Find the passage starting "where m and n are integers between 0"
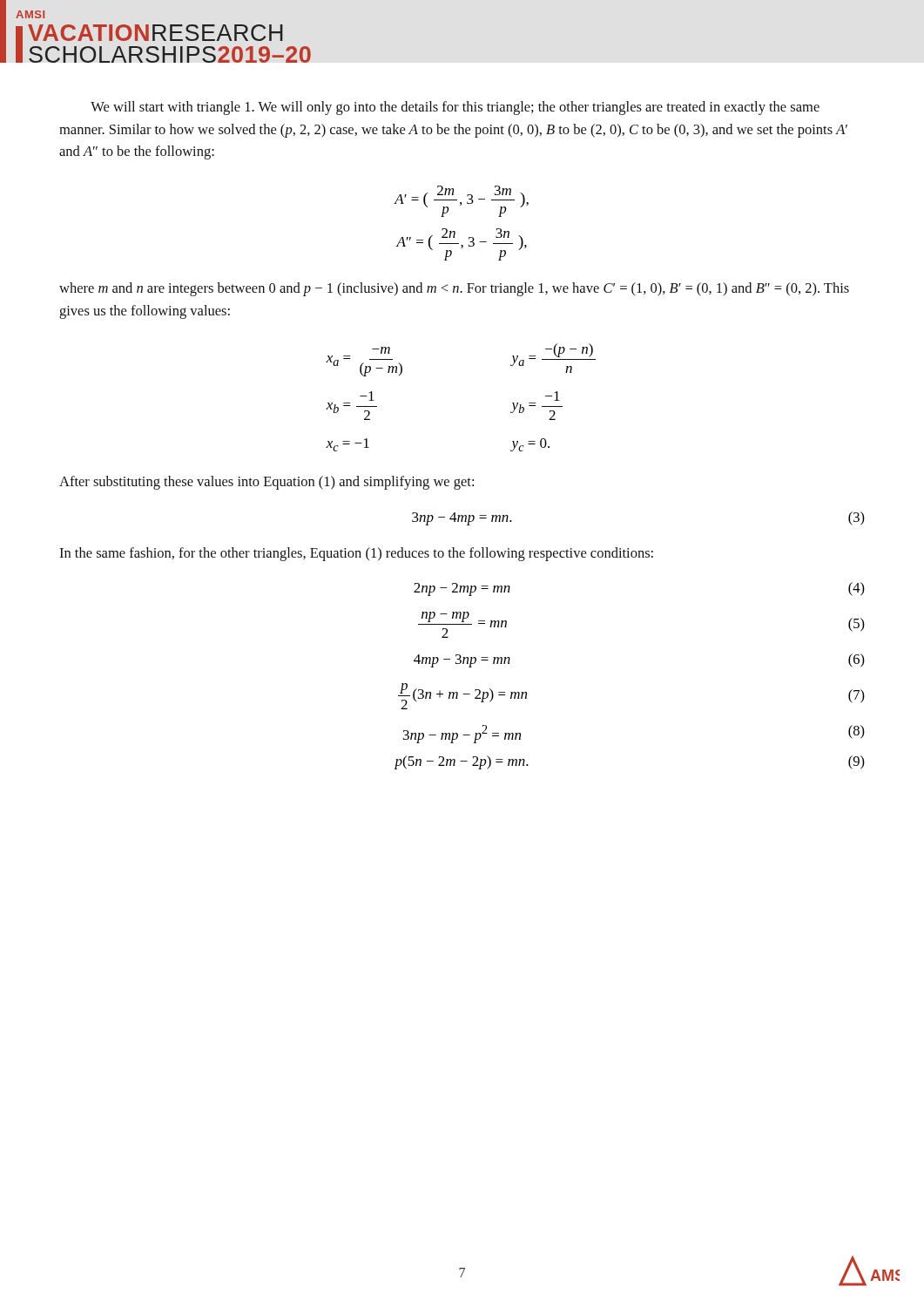924x1307 pixels. click(454, 299)
